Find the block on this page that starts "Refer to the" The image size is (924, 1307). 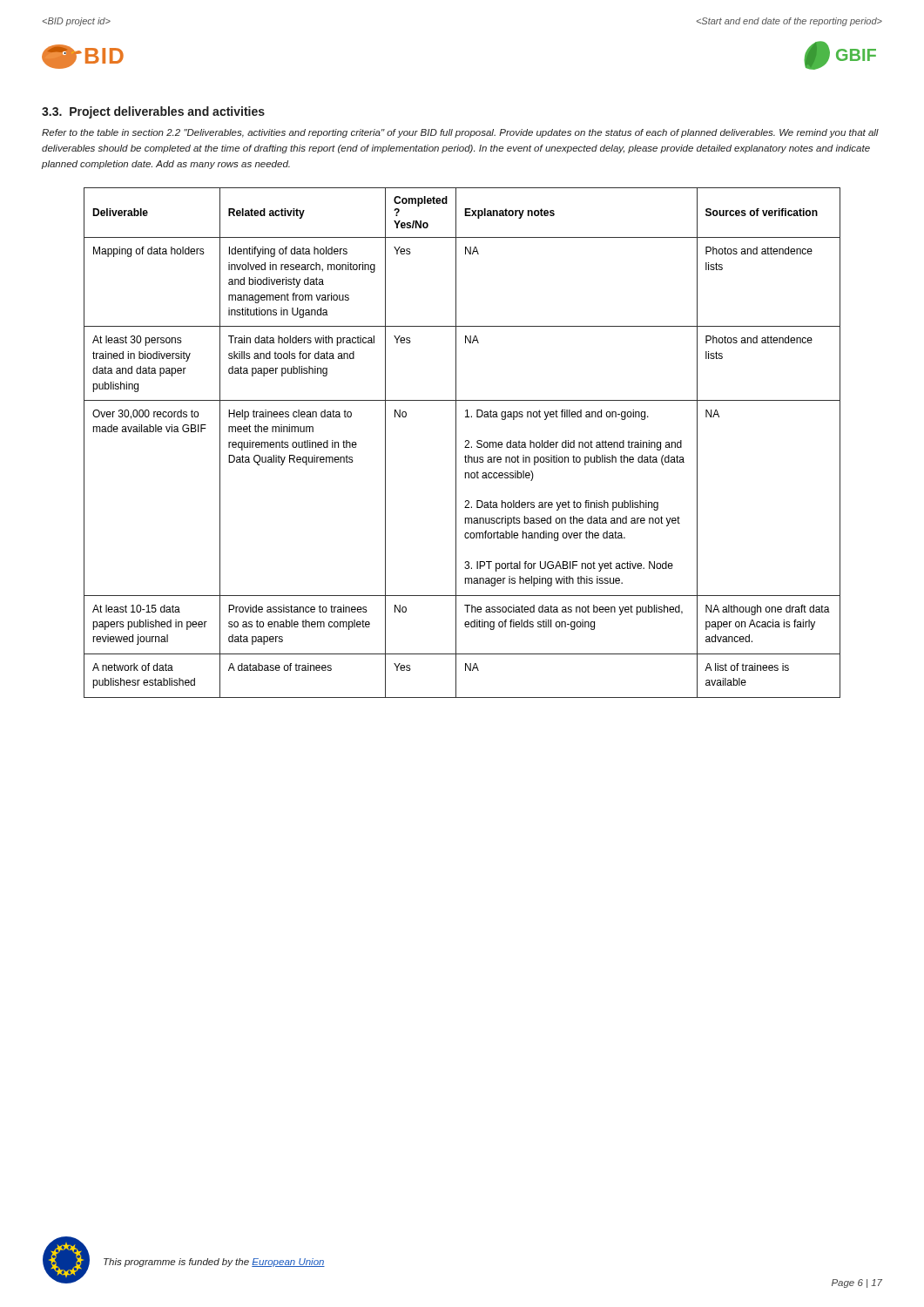460,148
